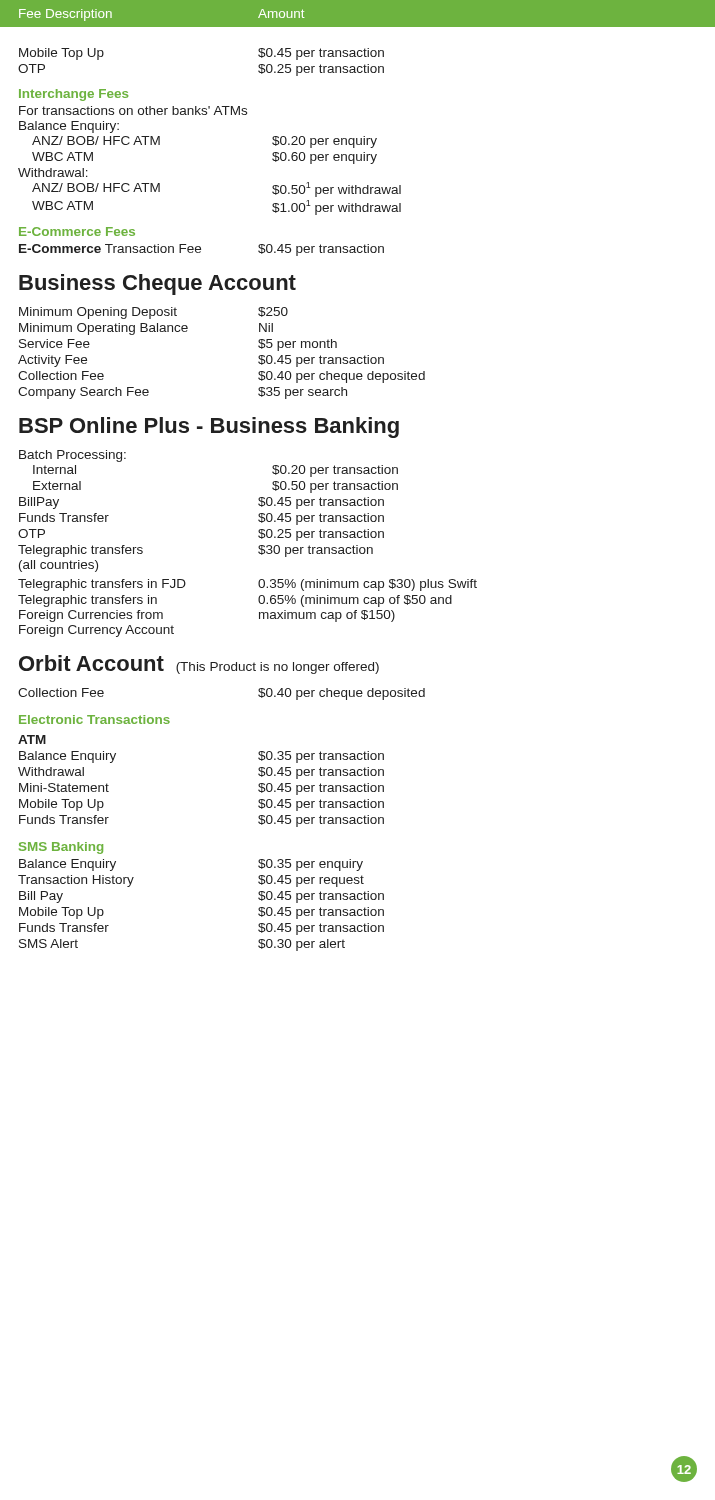Find the passage starting "Interchange Fees"
This screenshot has height=1500, width=715.
pyautogui.click(x=74, y=93)
